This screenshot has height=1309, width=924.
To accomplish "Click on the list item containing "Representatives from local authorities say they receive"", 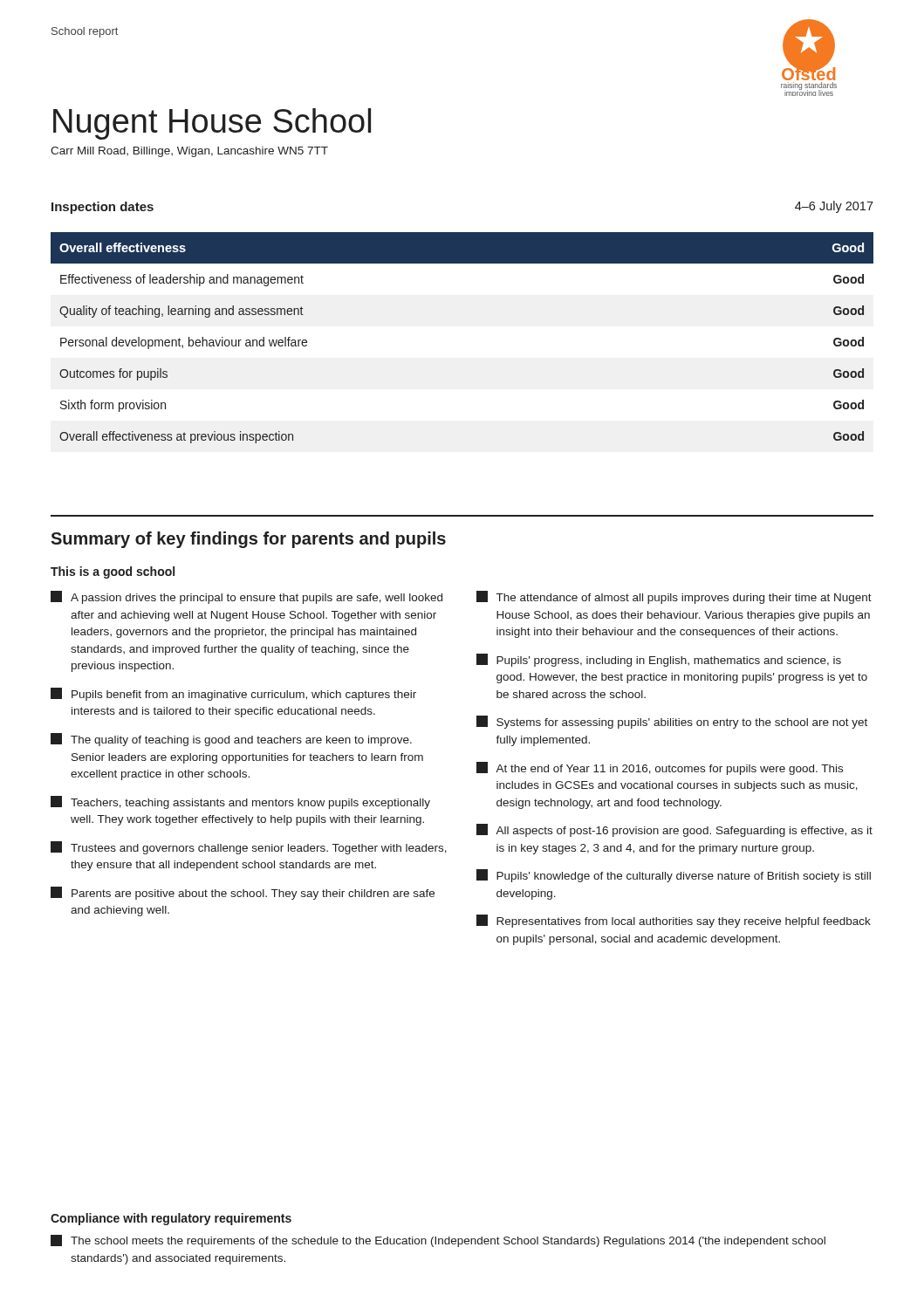I will (x=675, y=930).
